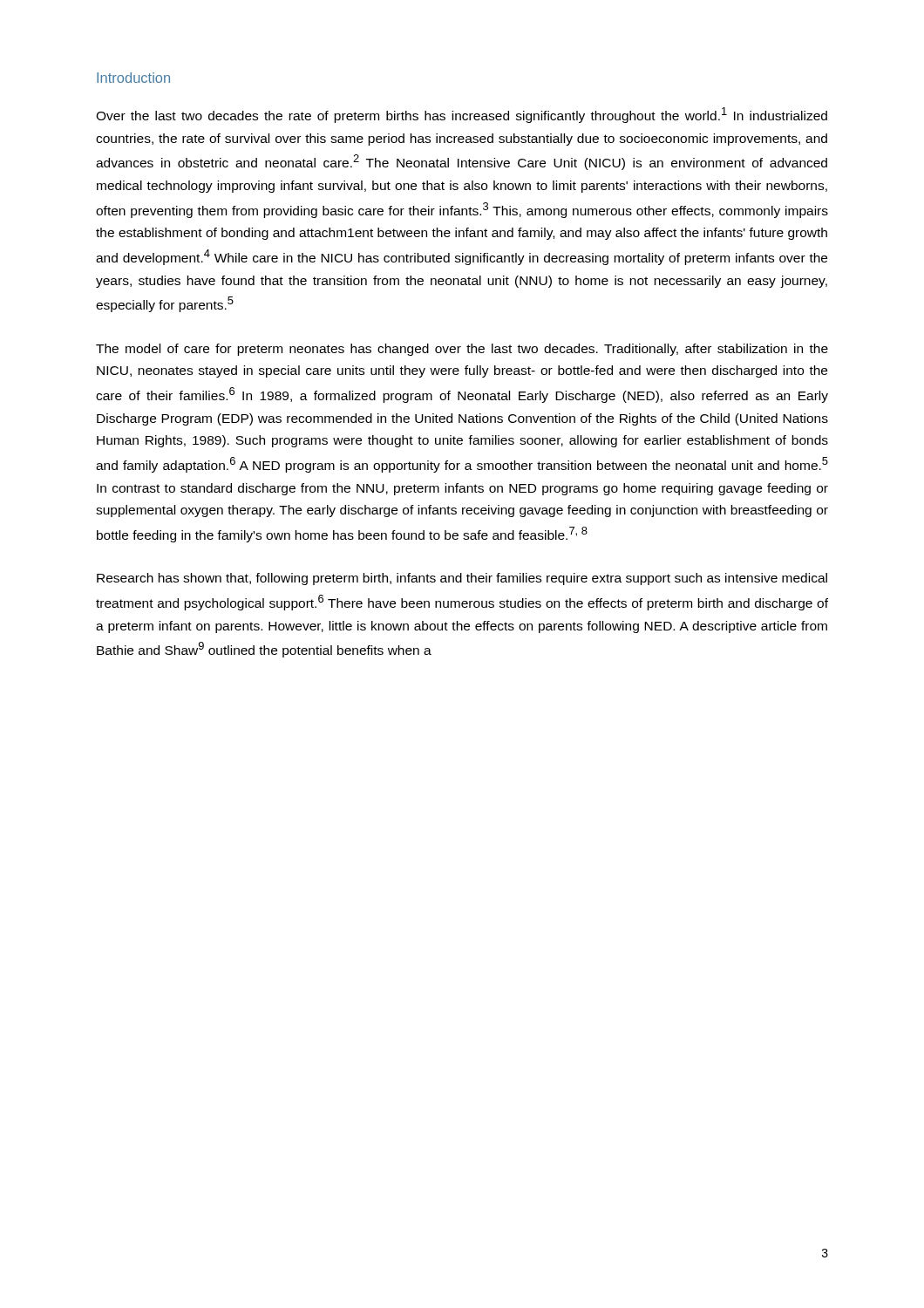Find the block on this page that starts "Over the last two decades the rate of"
Screen dimensions: 1308x924
click(x=462, y=209)
